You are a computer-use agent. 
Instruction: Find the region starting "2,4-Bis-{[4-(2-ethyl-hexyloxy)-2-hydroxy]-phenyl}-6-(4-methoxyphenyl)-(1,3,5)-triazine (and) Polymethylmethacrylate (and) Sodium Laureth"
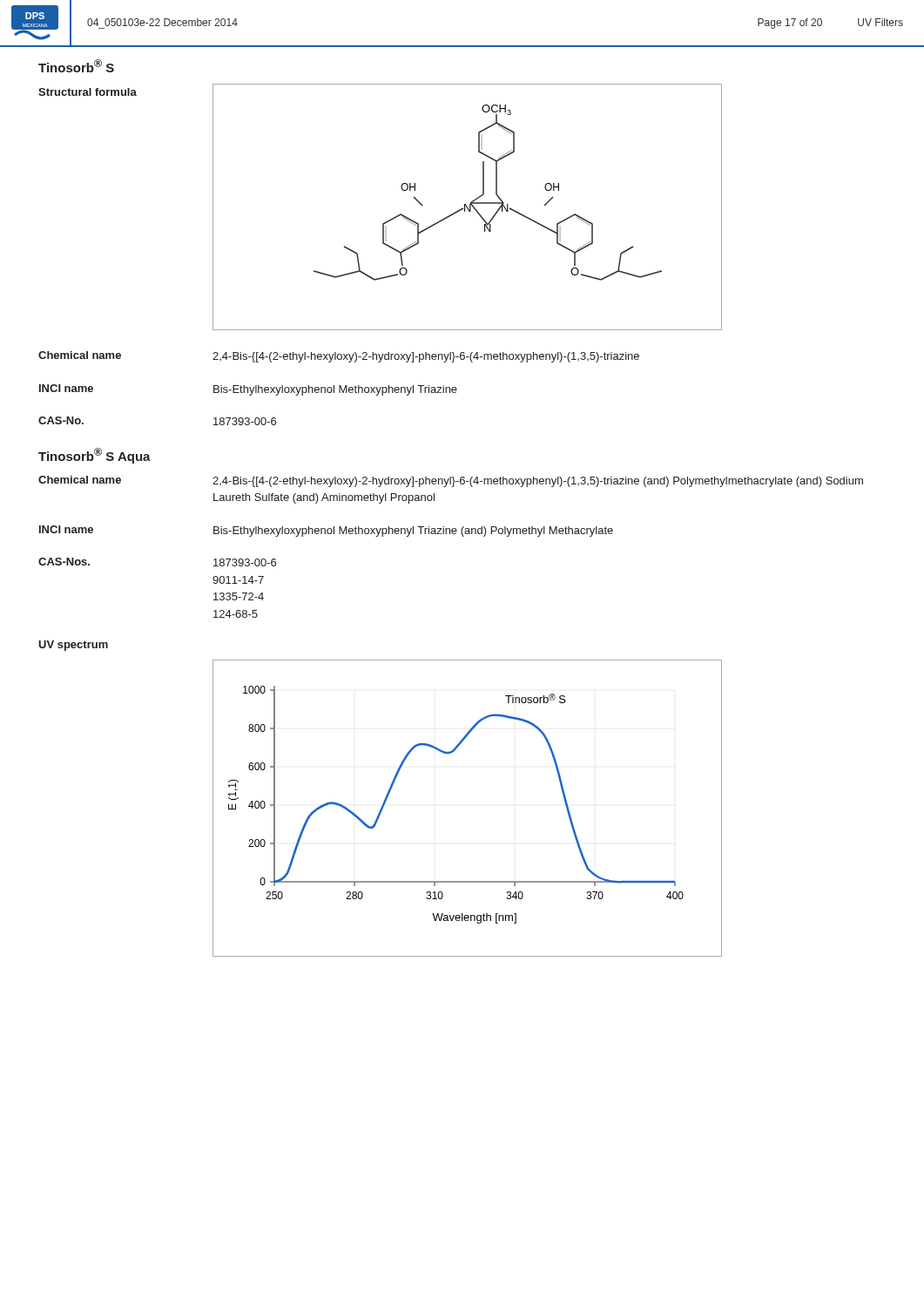click(538, 489)
